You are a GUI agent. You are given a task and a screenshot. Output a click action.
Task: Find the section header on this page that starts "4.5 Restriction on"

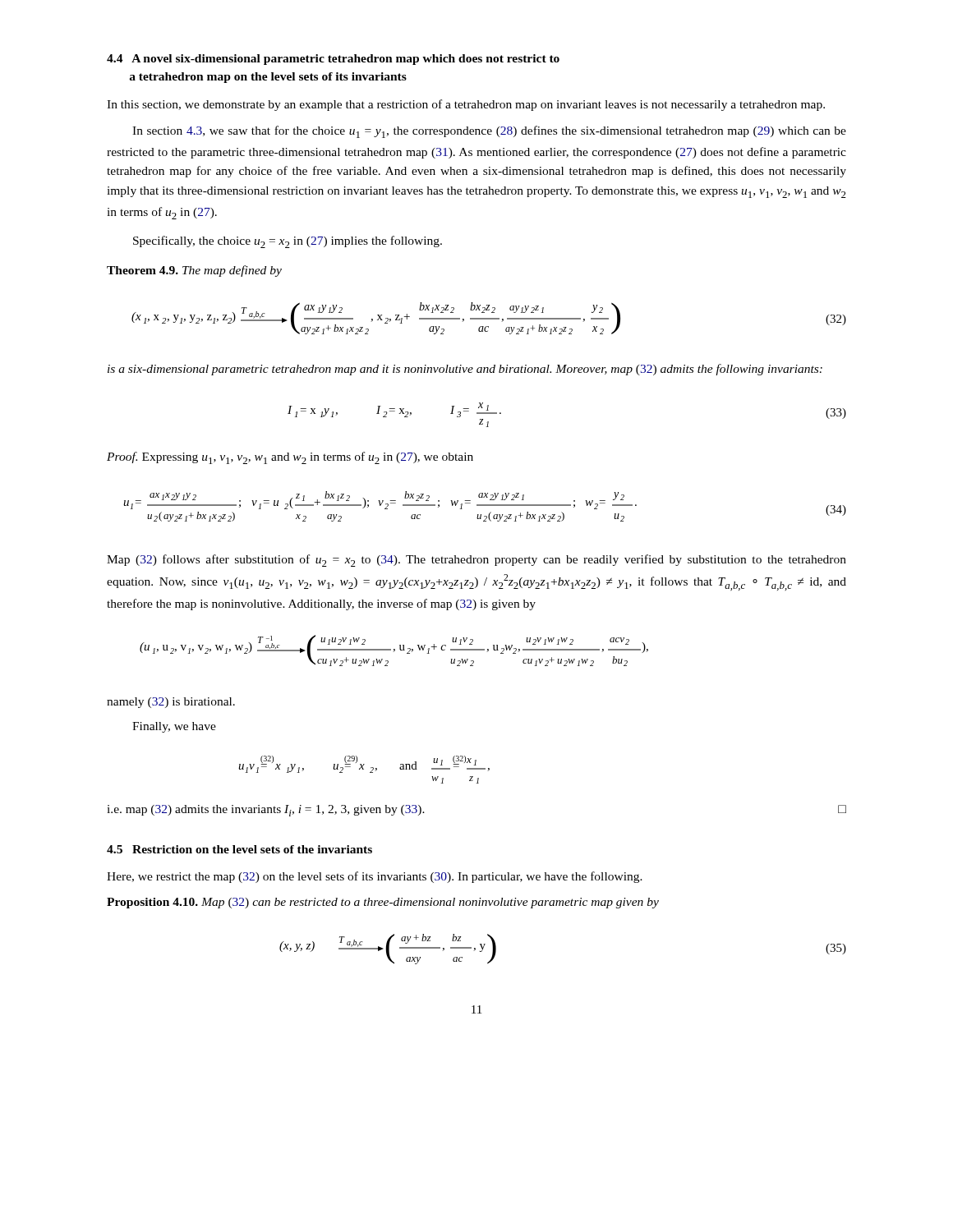coord(240,848)
